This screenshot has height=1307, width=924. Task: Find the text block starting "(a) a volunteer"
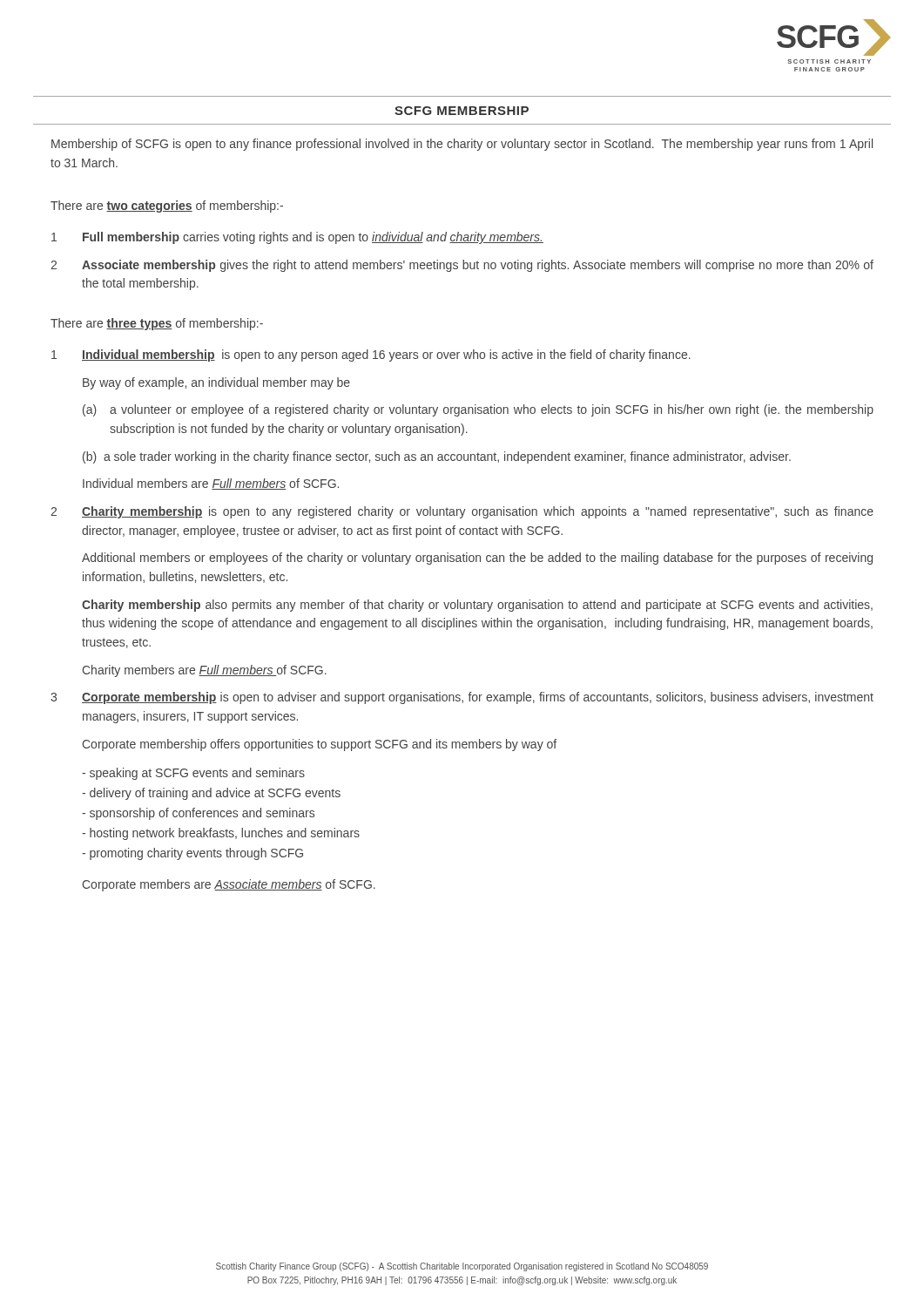pyautogui.click(x=478, y=420)
